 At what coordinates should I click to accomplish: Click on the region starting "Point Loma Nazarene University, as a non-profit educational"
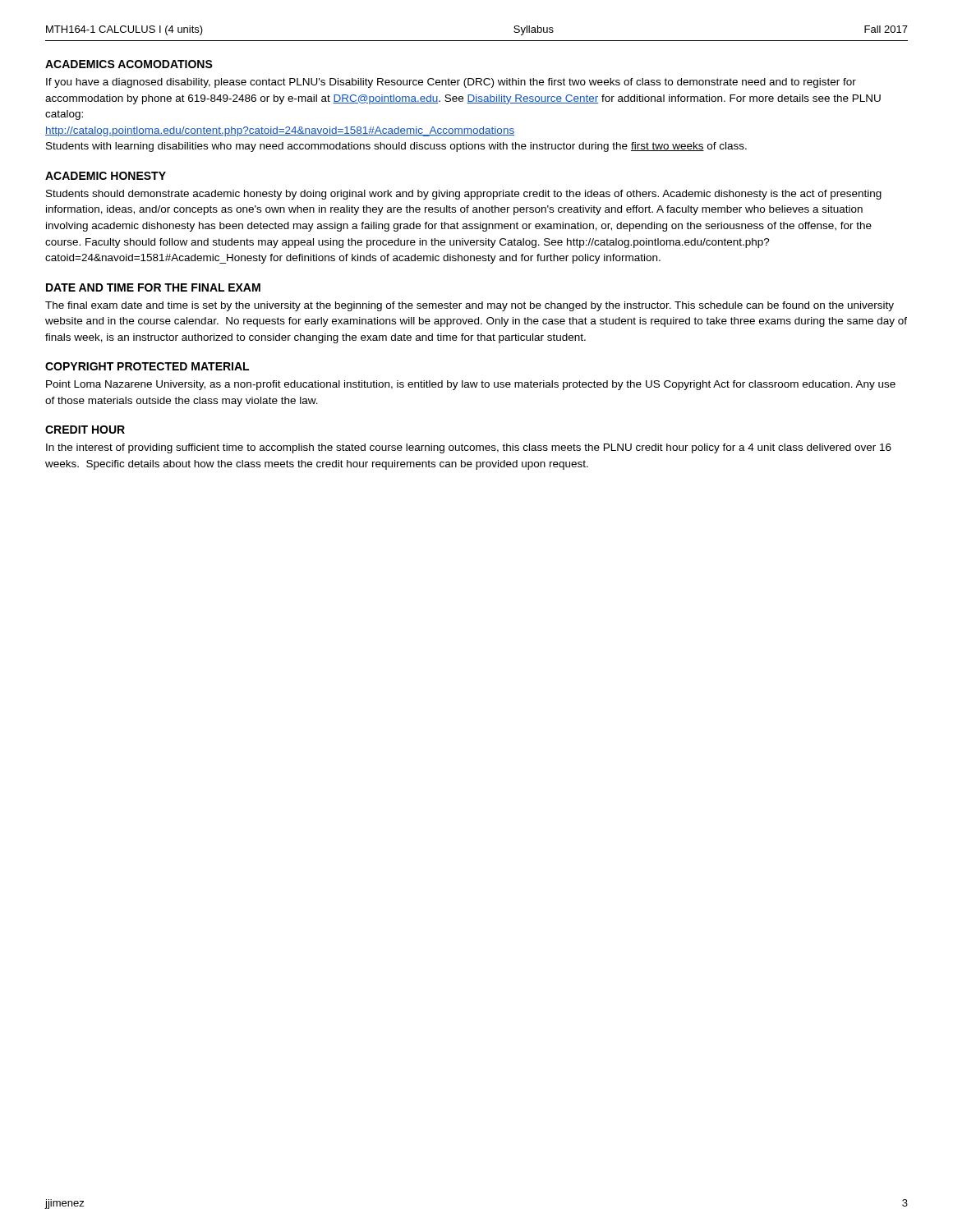click(470, 392)
